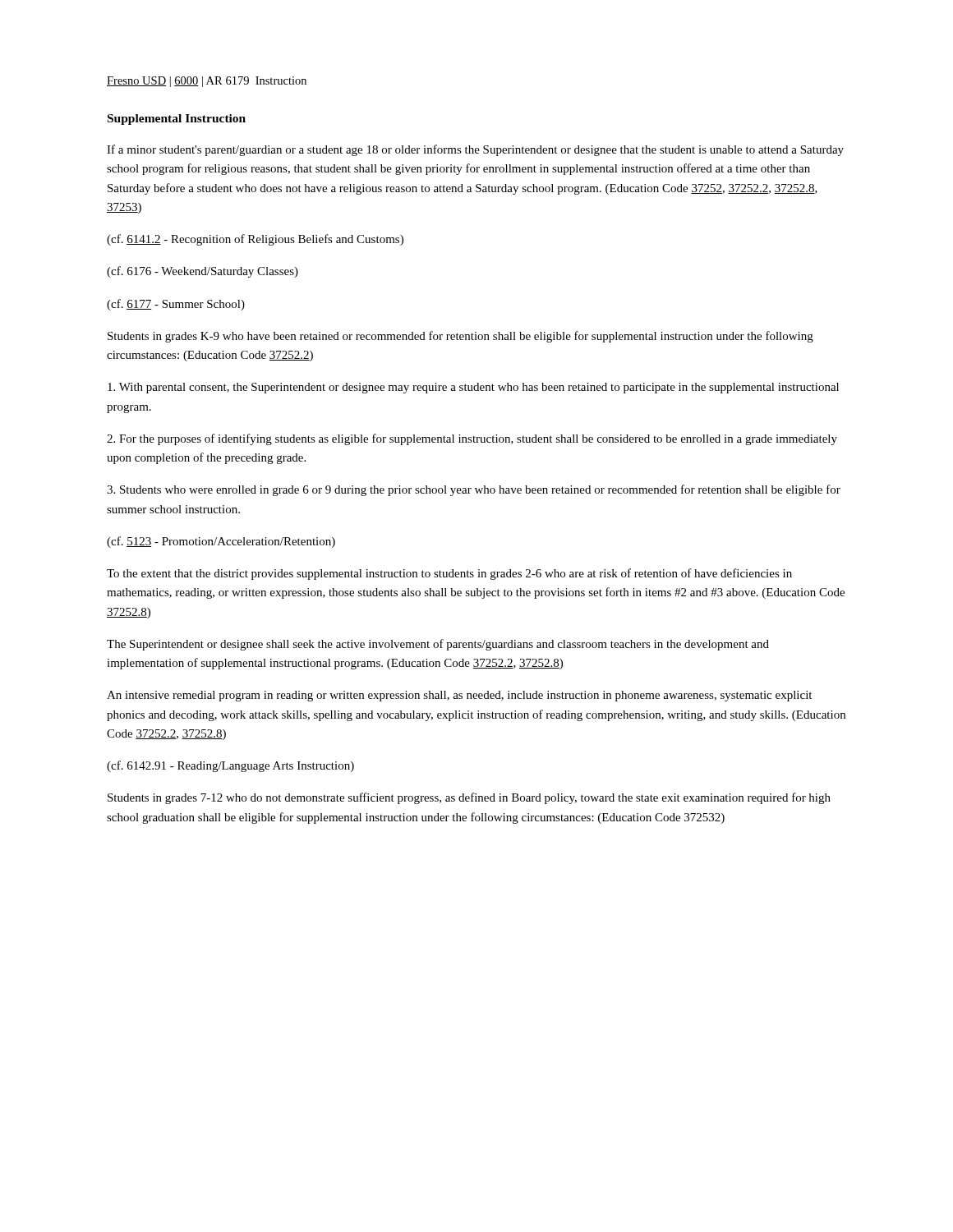Locate the text "Supplemental Instruction"
The height and width of the screenshot is (1232, 953).
(x=176, y=118)
